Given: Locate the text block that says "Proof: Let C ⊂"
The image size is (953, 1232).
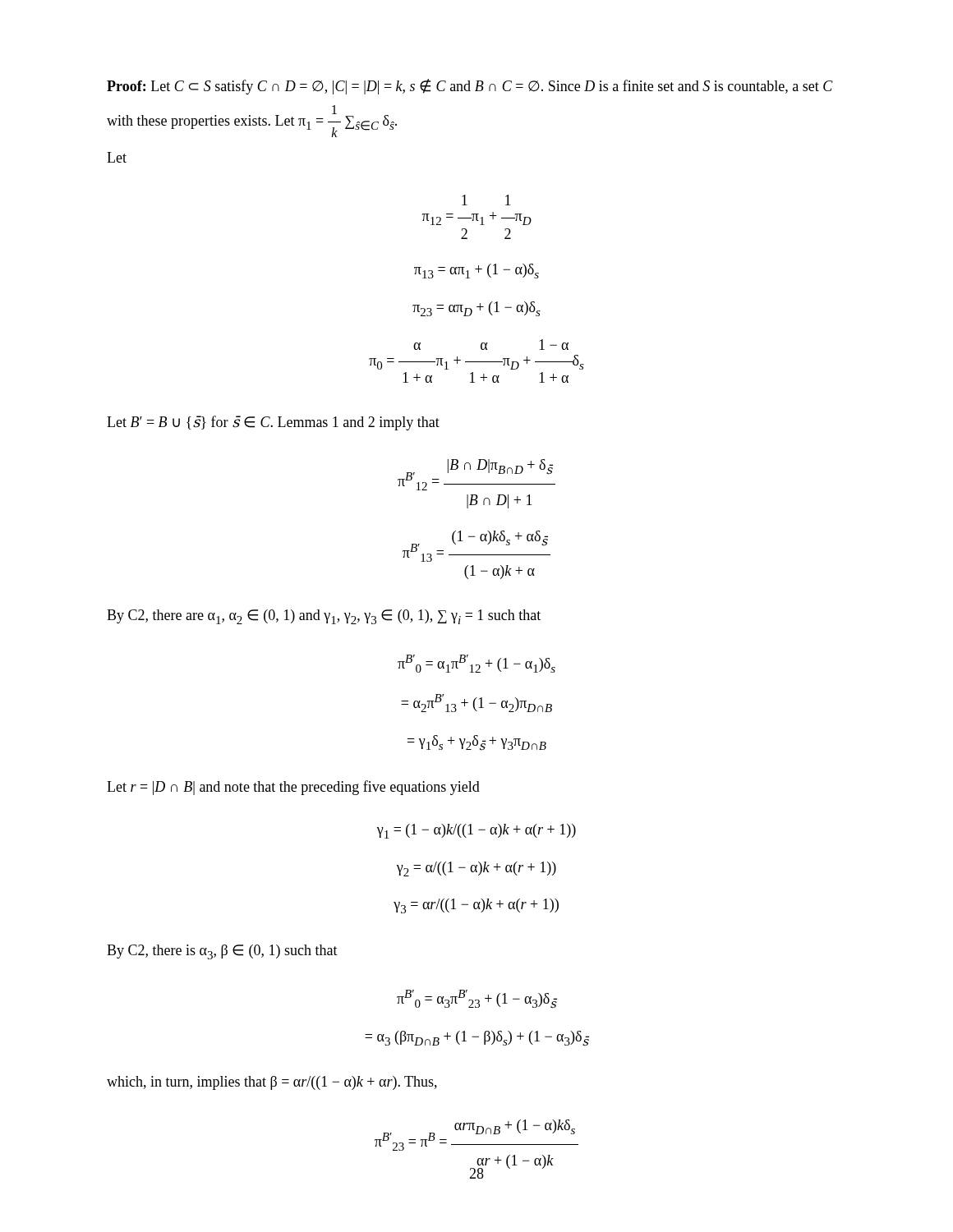Looking at the screenshot, I should coord(470,87).
